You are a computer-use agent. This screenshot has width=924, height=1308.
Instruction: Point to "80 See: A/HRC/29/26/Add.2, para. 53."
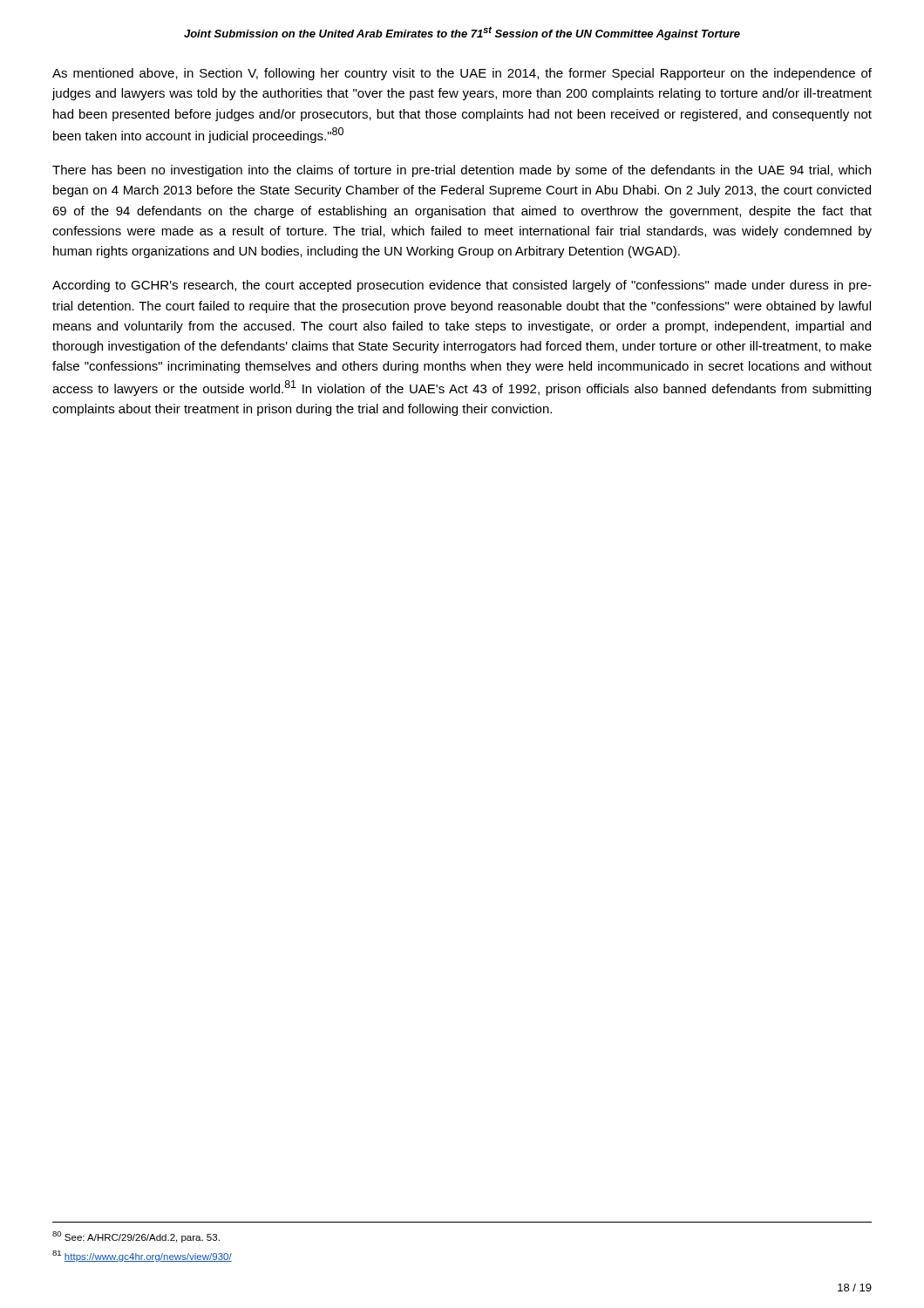136,1235
